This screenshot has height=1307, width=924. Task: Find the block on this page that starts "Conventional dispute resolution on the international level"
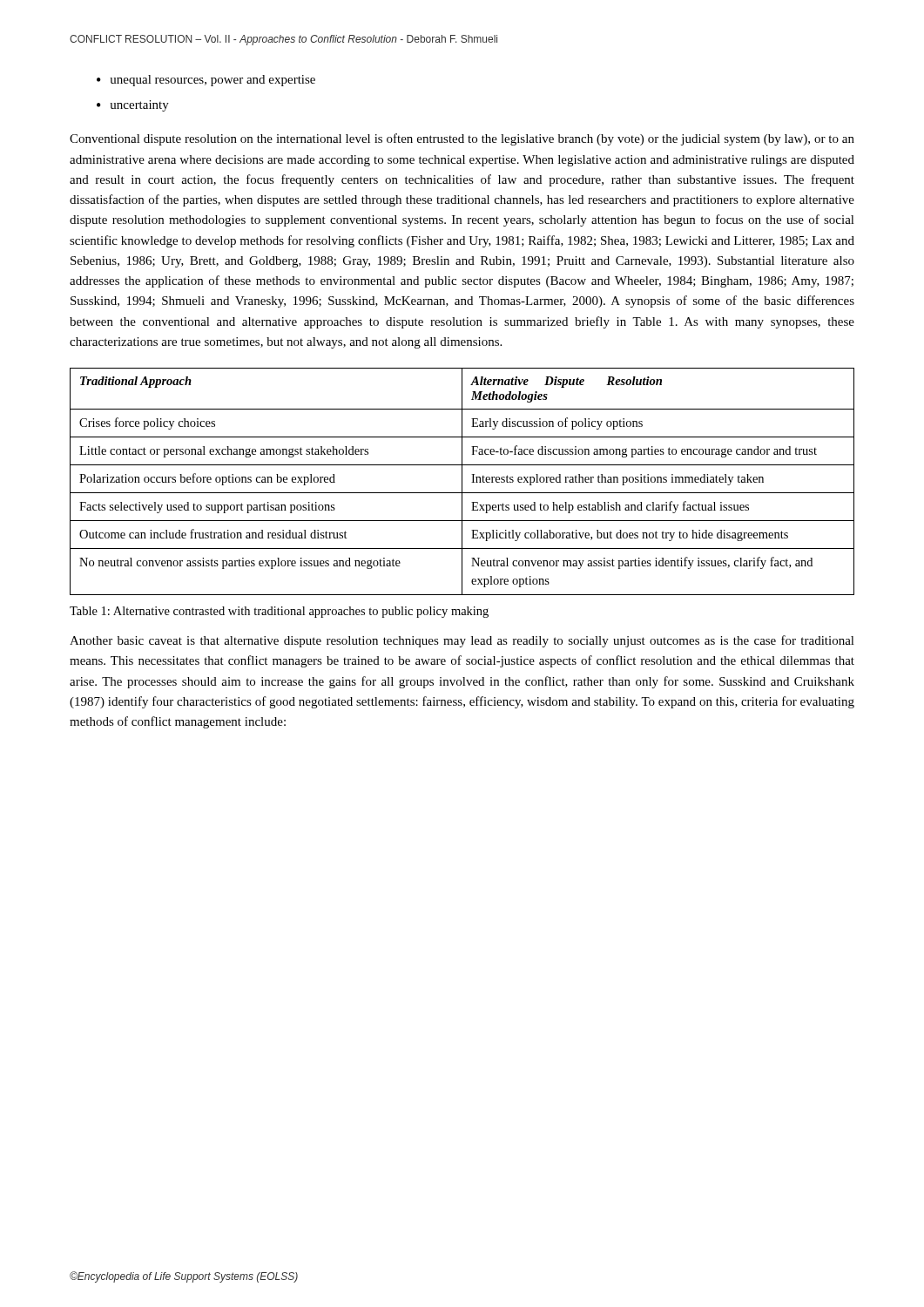pyautogui.click(x=462, y=240)
